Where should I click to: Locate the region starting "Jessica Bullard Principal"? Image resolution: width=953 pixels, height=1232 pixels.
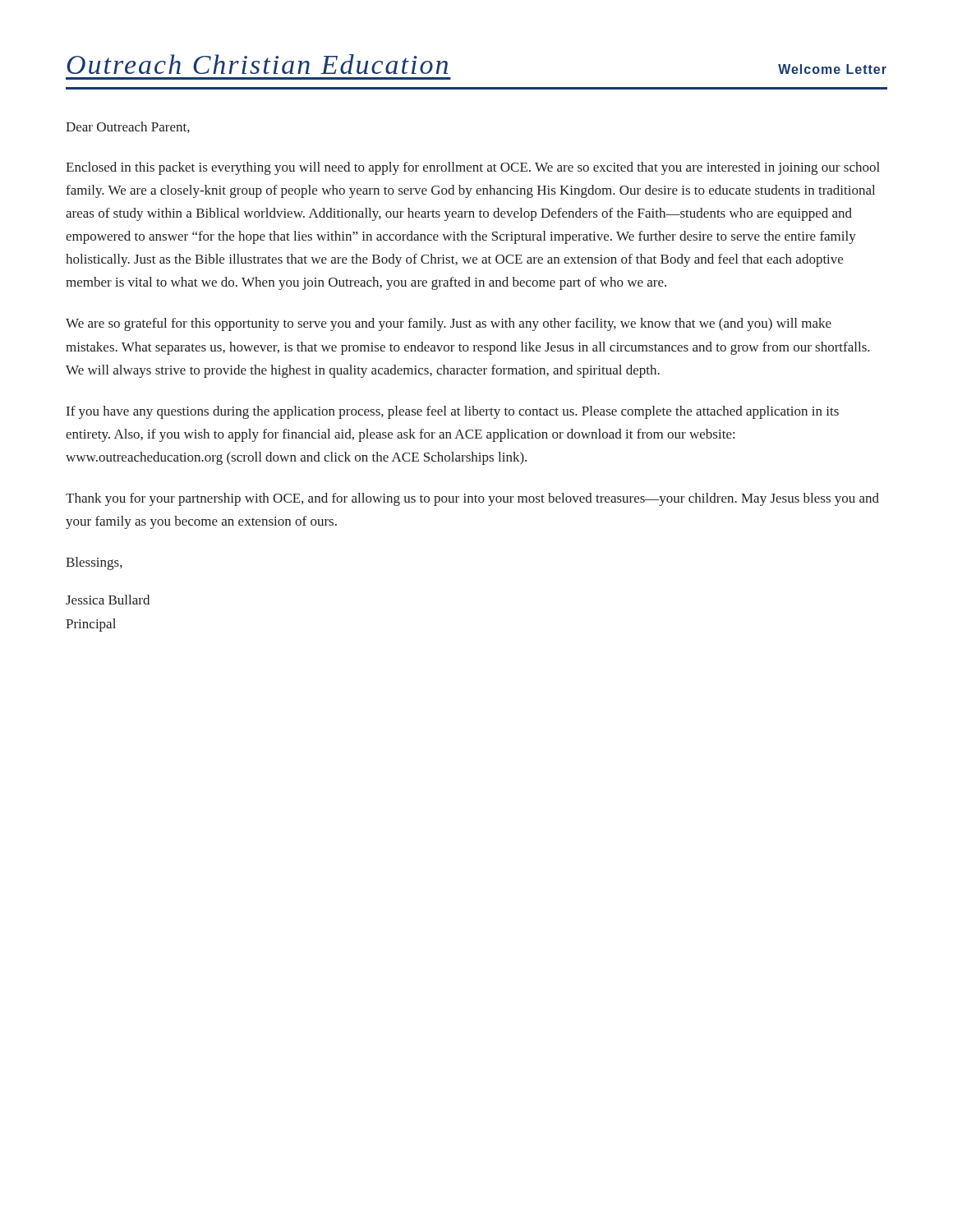pos(108,612)
